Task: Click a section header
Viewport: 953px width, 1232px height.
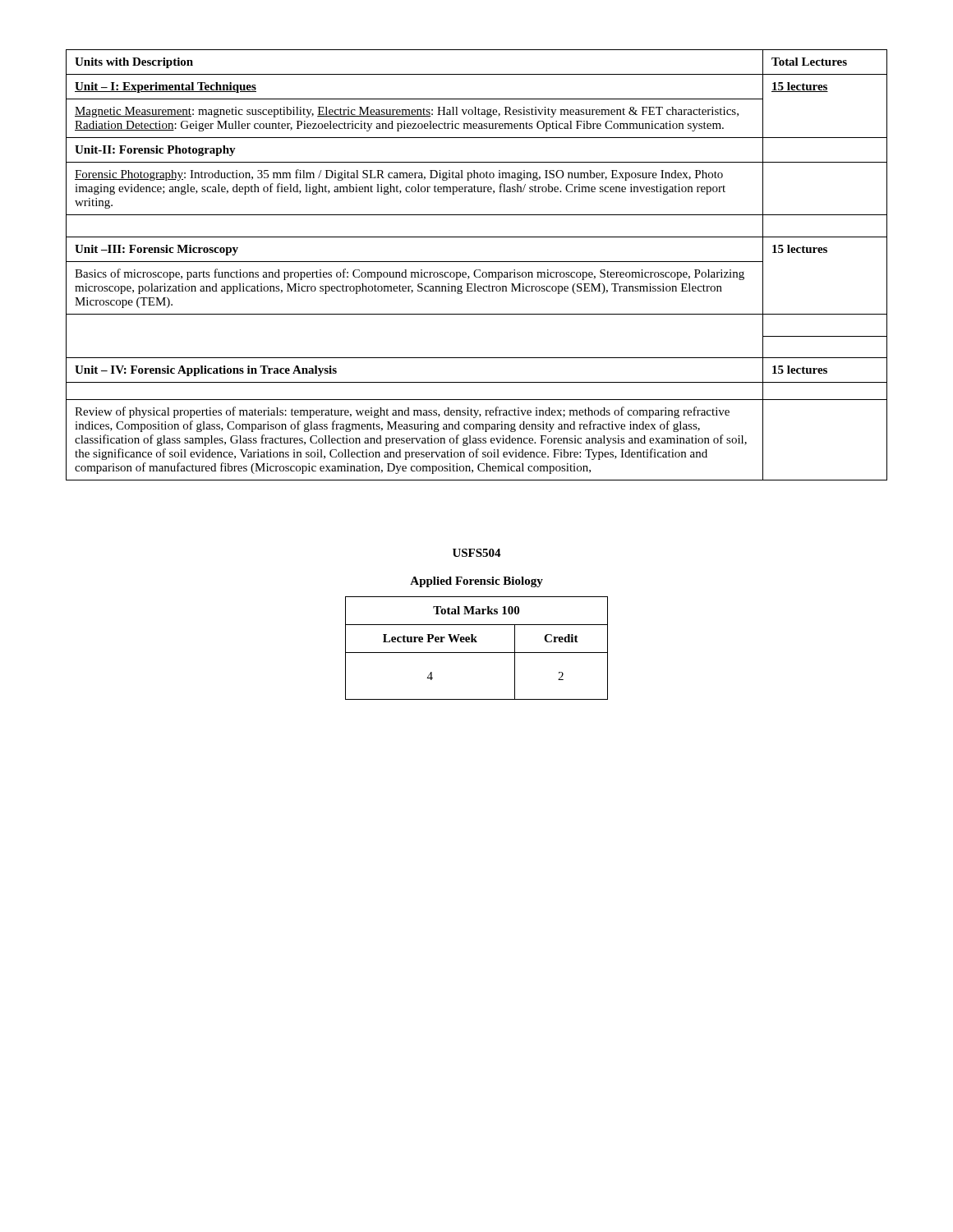Action: (476, 553)
